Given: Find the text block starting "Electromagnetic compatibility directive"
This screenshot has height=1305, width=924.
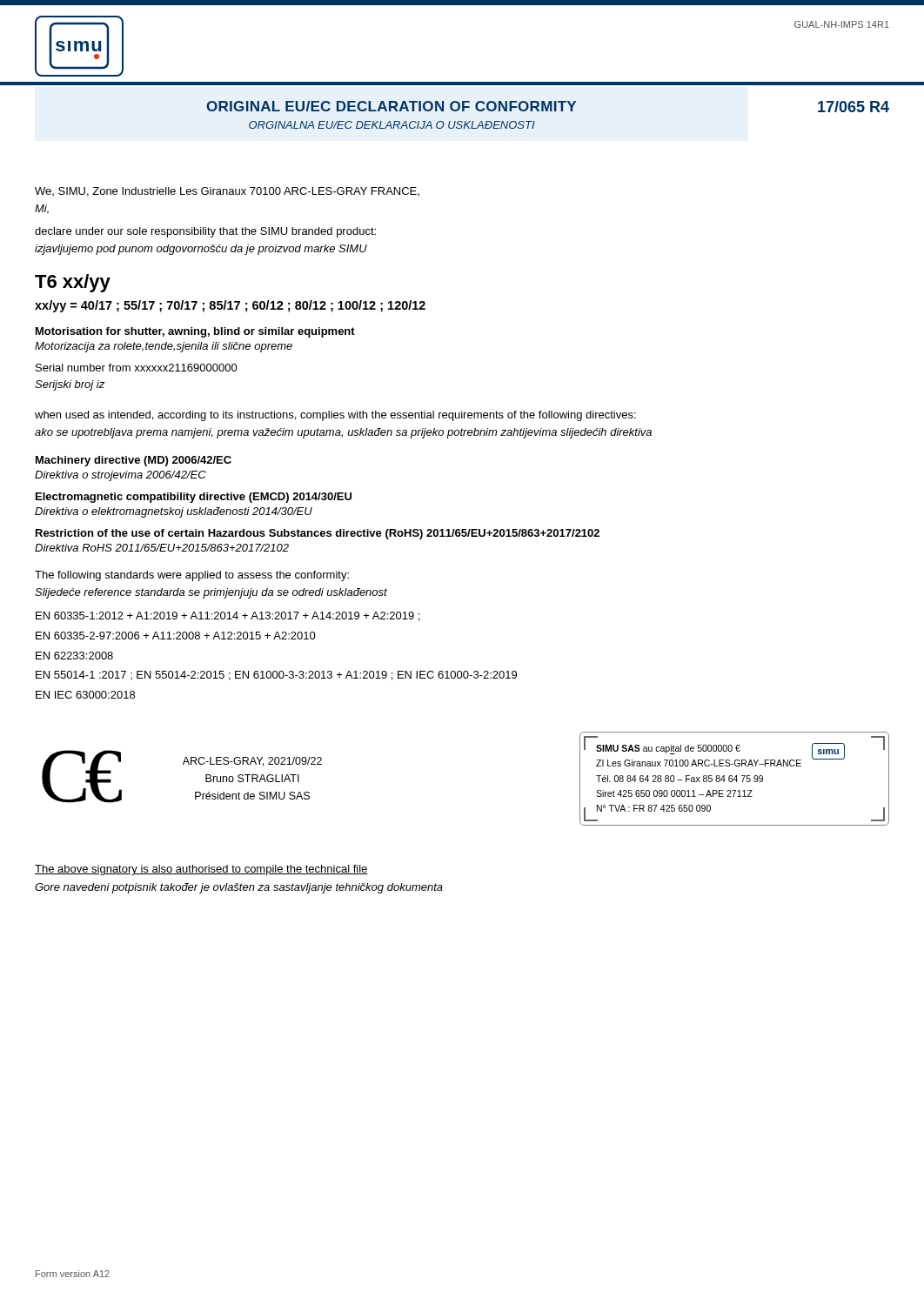Looking at the screenshot, I should [194, 496].
